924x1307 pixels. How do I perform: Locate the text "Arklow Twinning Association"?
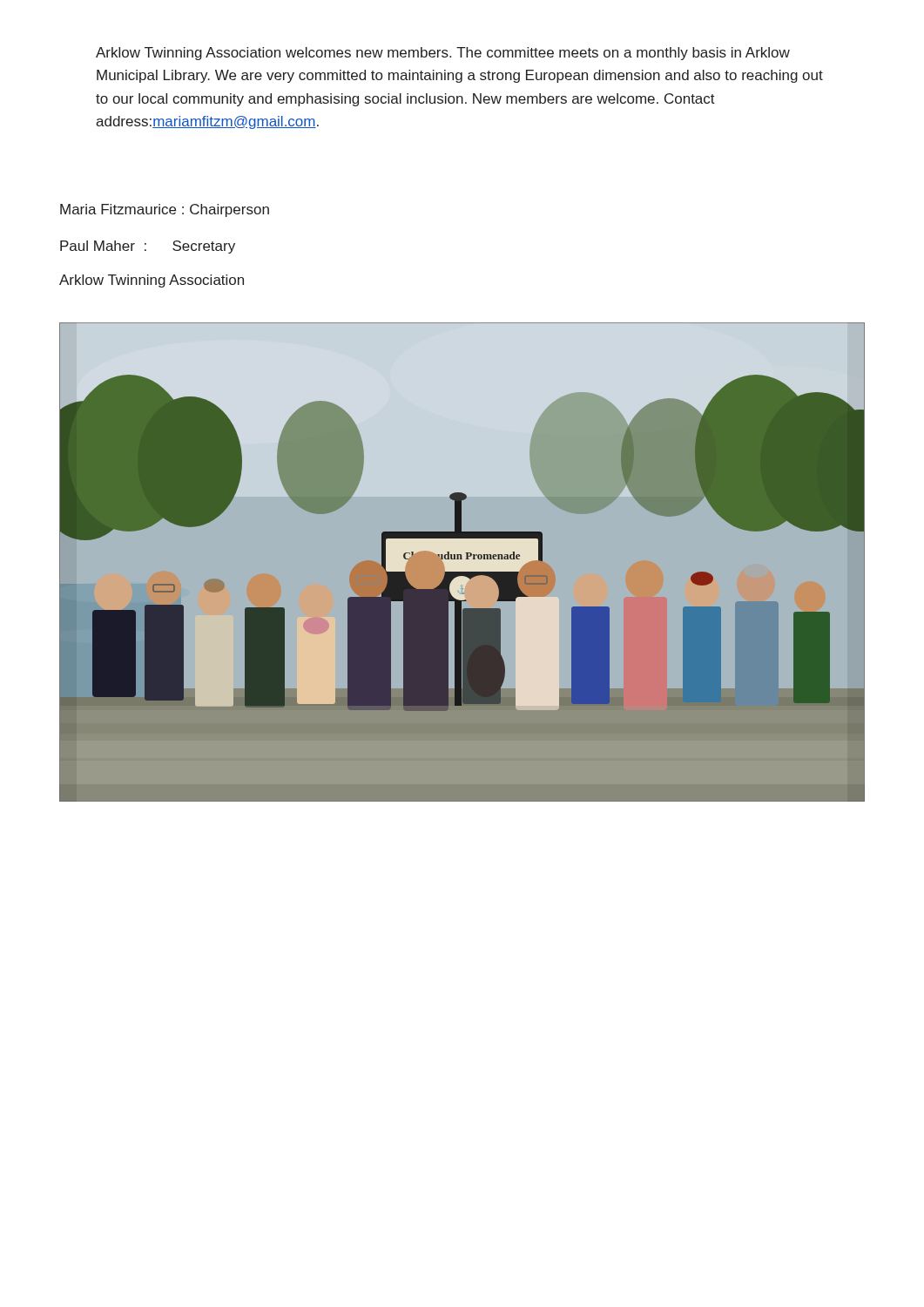point(152,280)
